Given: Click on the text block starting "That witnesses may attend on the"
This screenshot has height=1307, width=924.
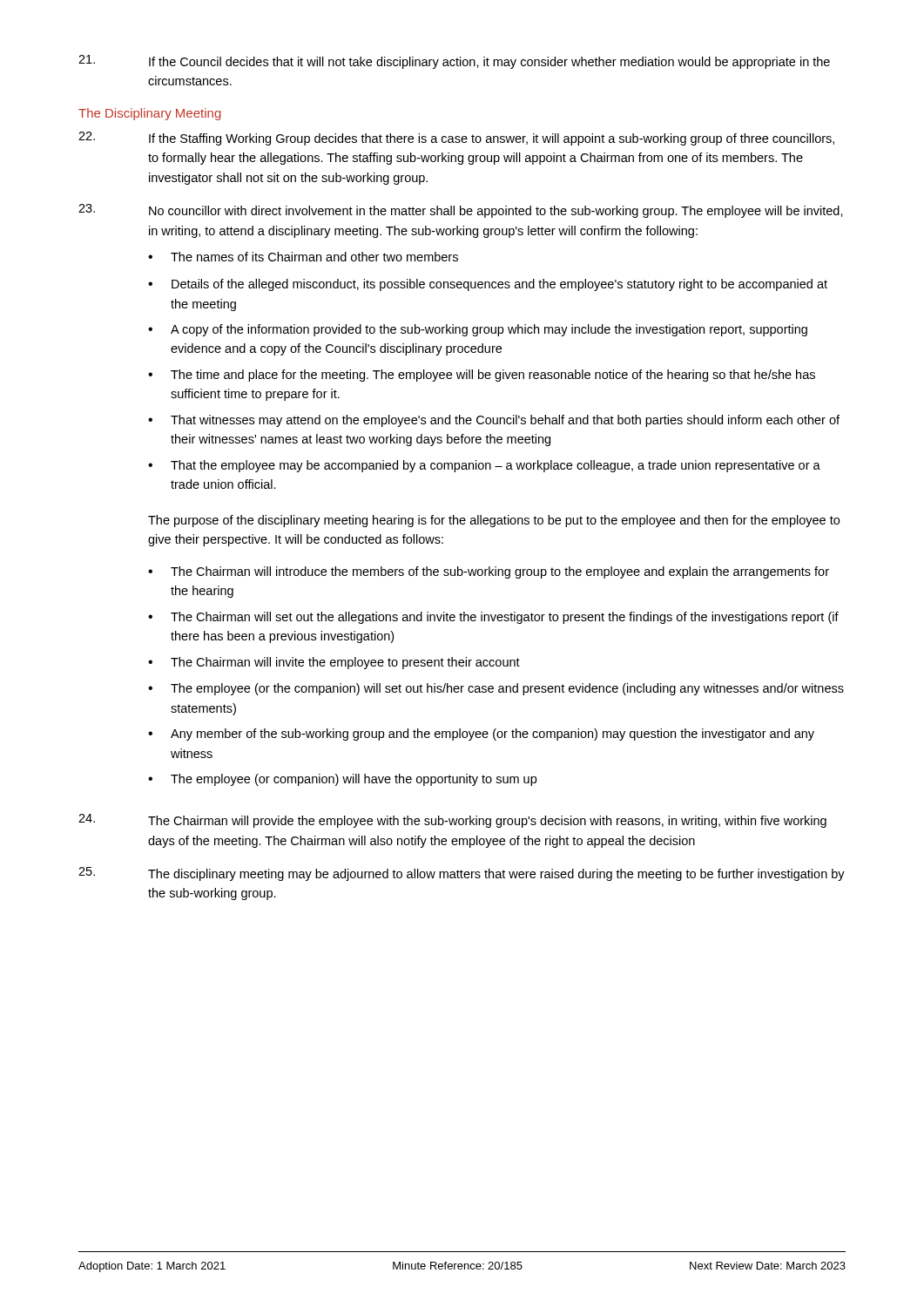Looking at the screenshot, I should (508, 430).
